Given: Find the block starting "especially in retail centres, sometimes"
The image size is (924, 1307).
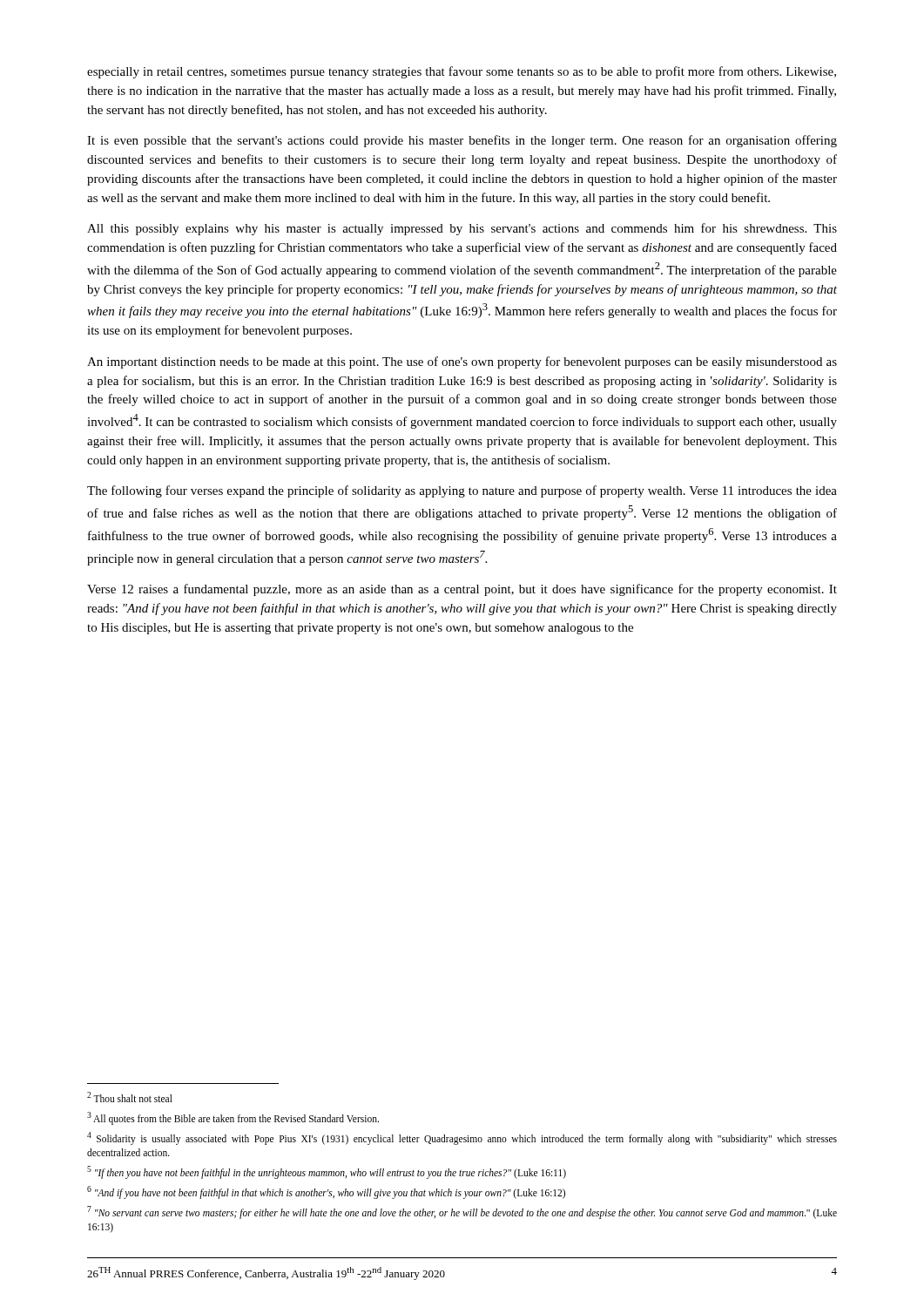Looking at the screenshot, I should (462, 90).
